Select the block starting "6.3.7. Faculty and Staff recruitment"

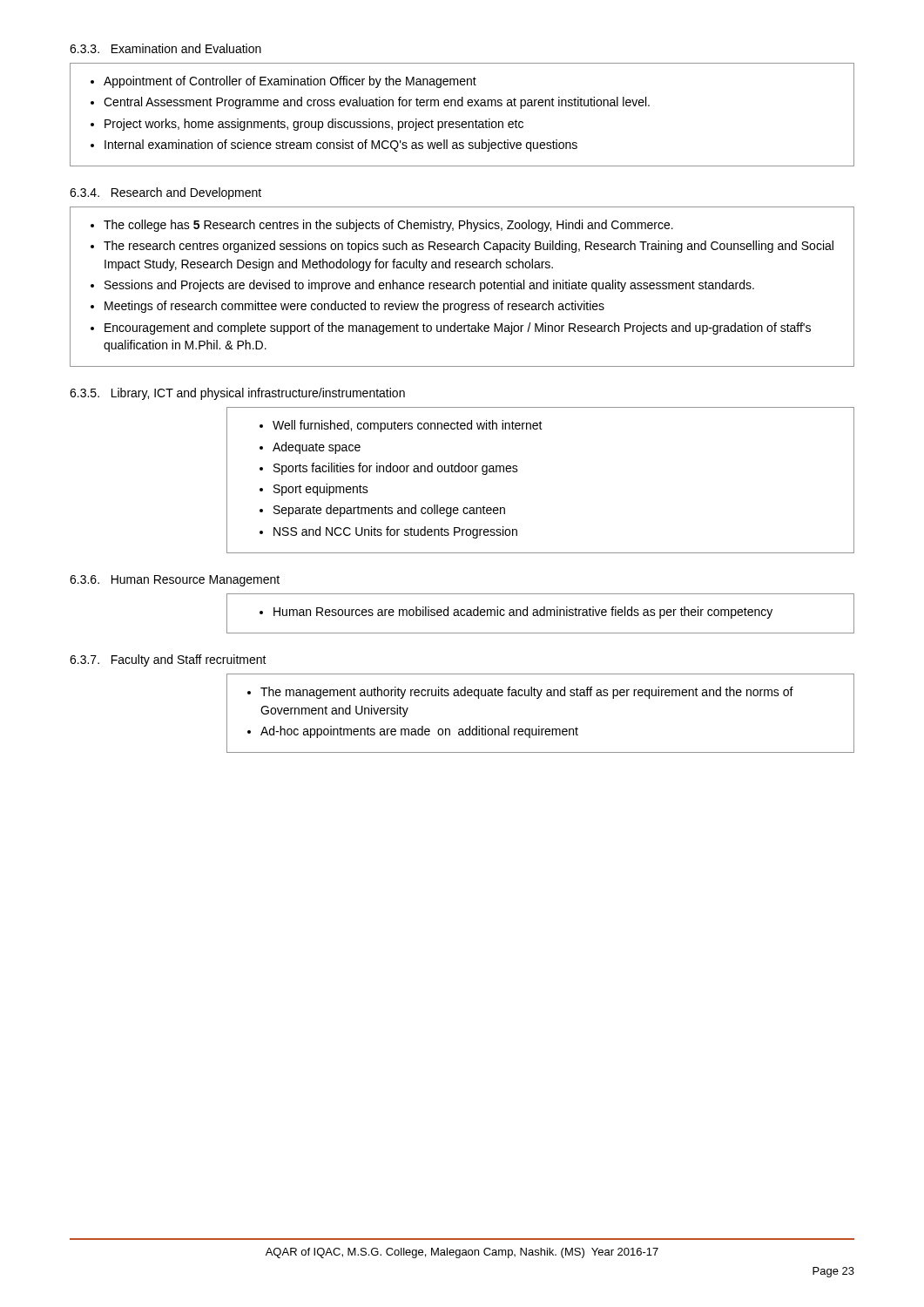(x=168, y=660)
